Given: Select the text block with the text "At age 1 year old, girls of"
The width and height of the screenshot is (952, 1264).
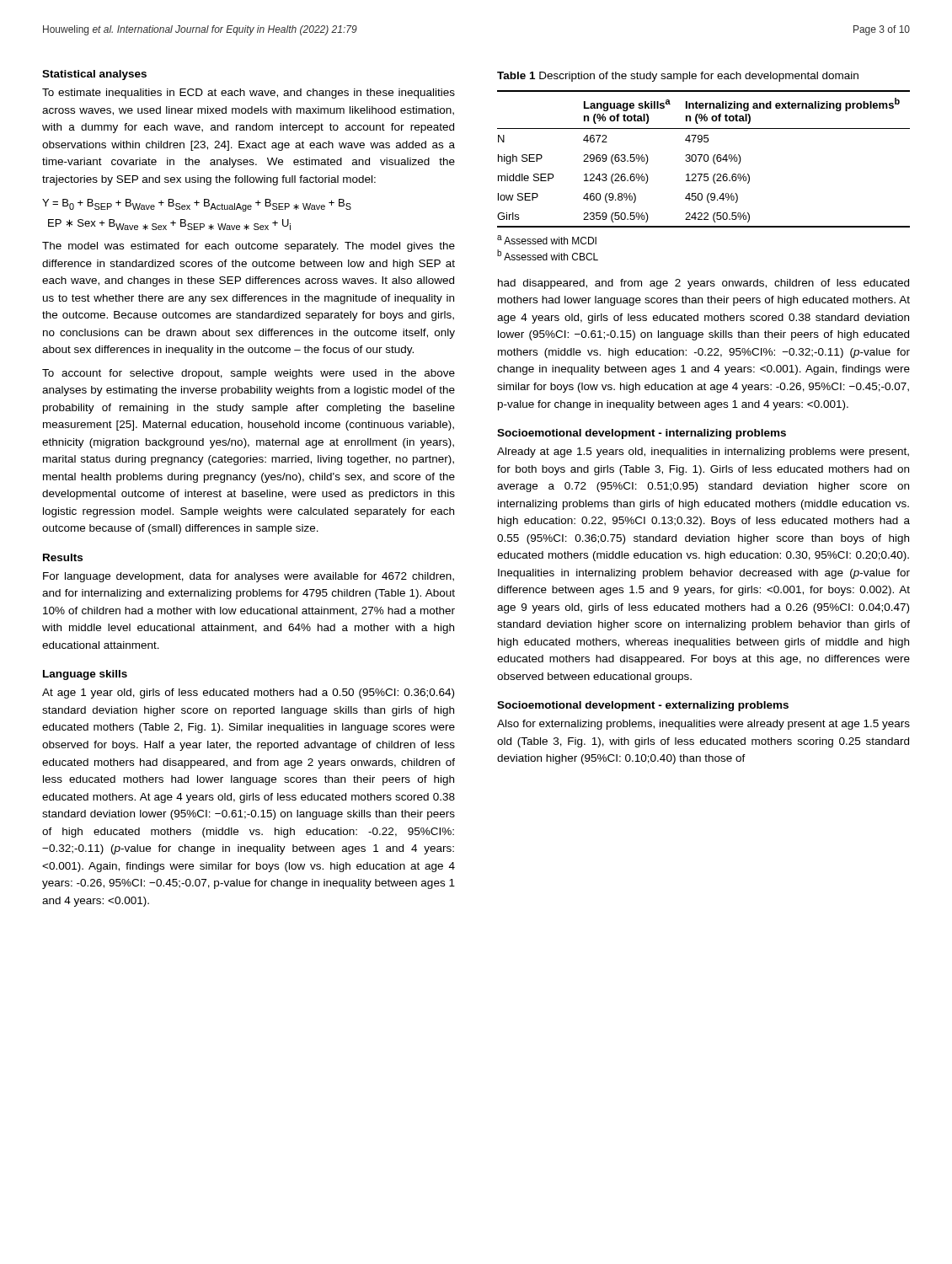Looking at the screenshot, I should 249,796.
